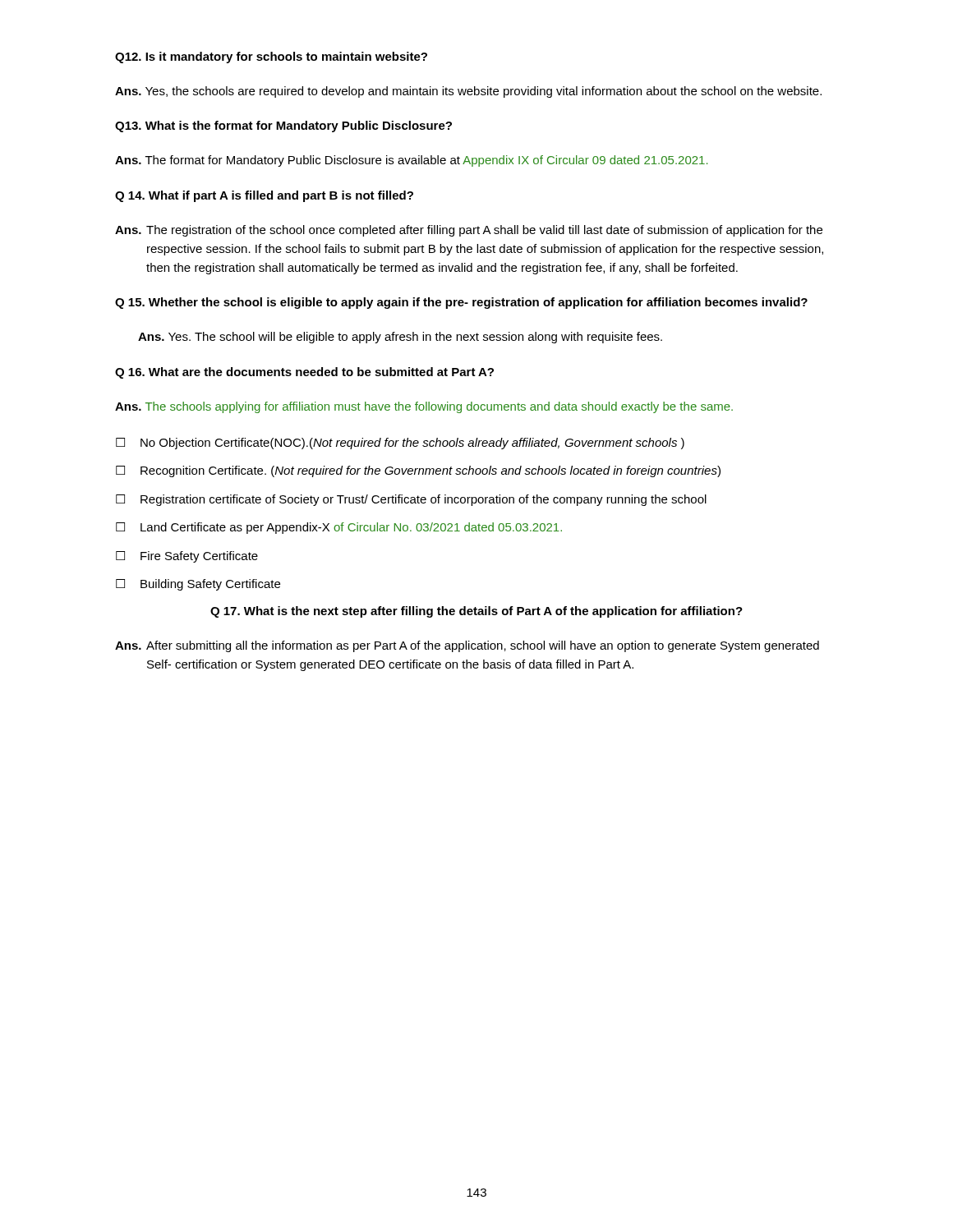Screen dimensions: 1232x953
Task: Where is the passage that starts "☐ Recognition Certificate. (Not required"?
Action: (x=476, y=471)
